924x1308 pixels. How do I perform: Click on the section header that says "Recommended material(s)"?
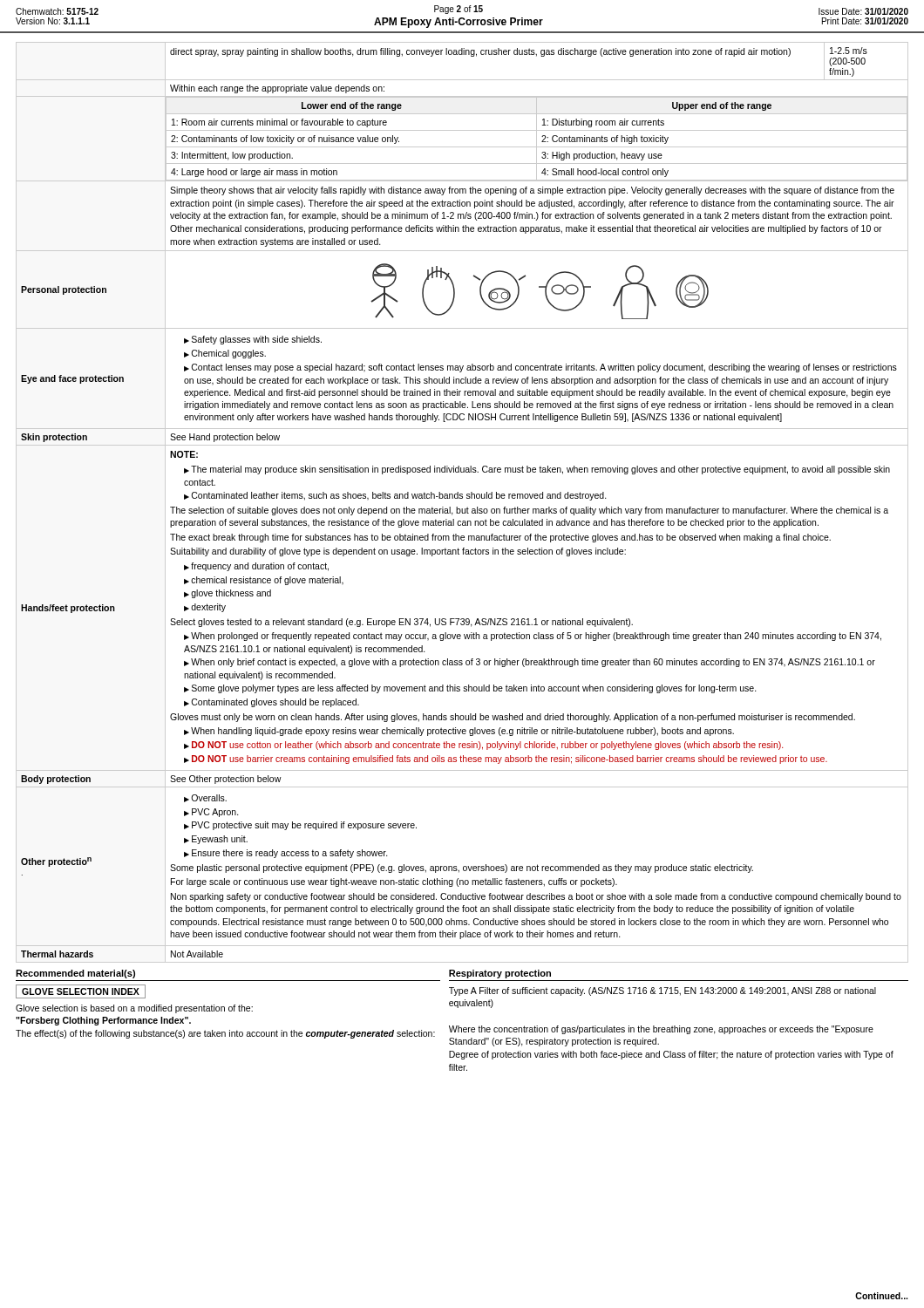tap(76, 973)
